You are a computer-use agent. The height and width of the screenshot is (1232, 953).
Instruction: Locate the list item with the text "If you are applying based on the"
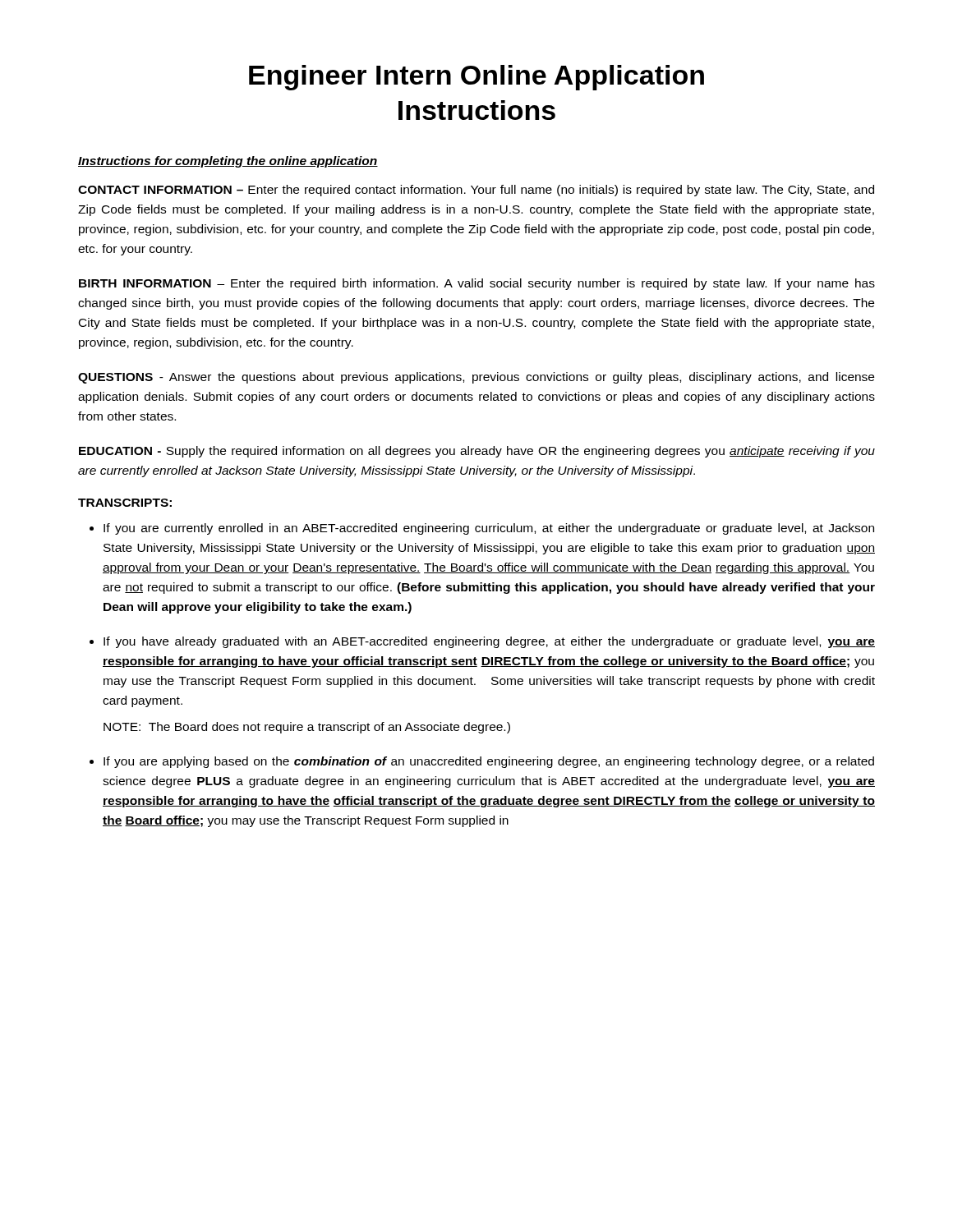tap(489, 791)
